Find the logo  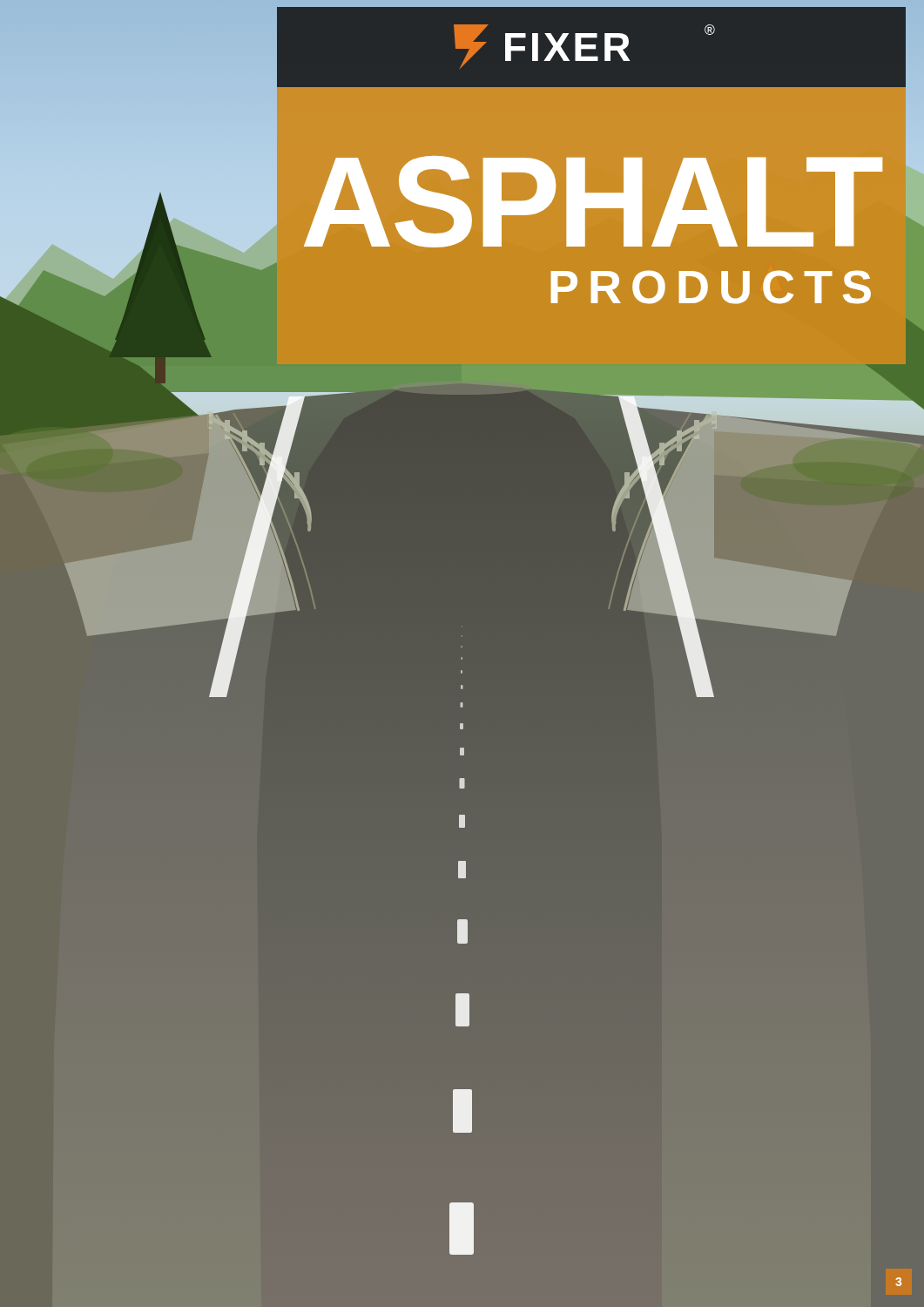(x=591, y=47)
